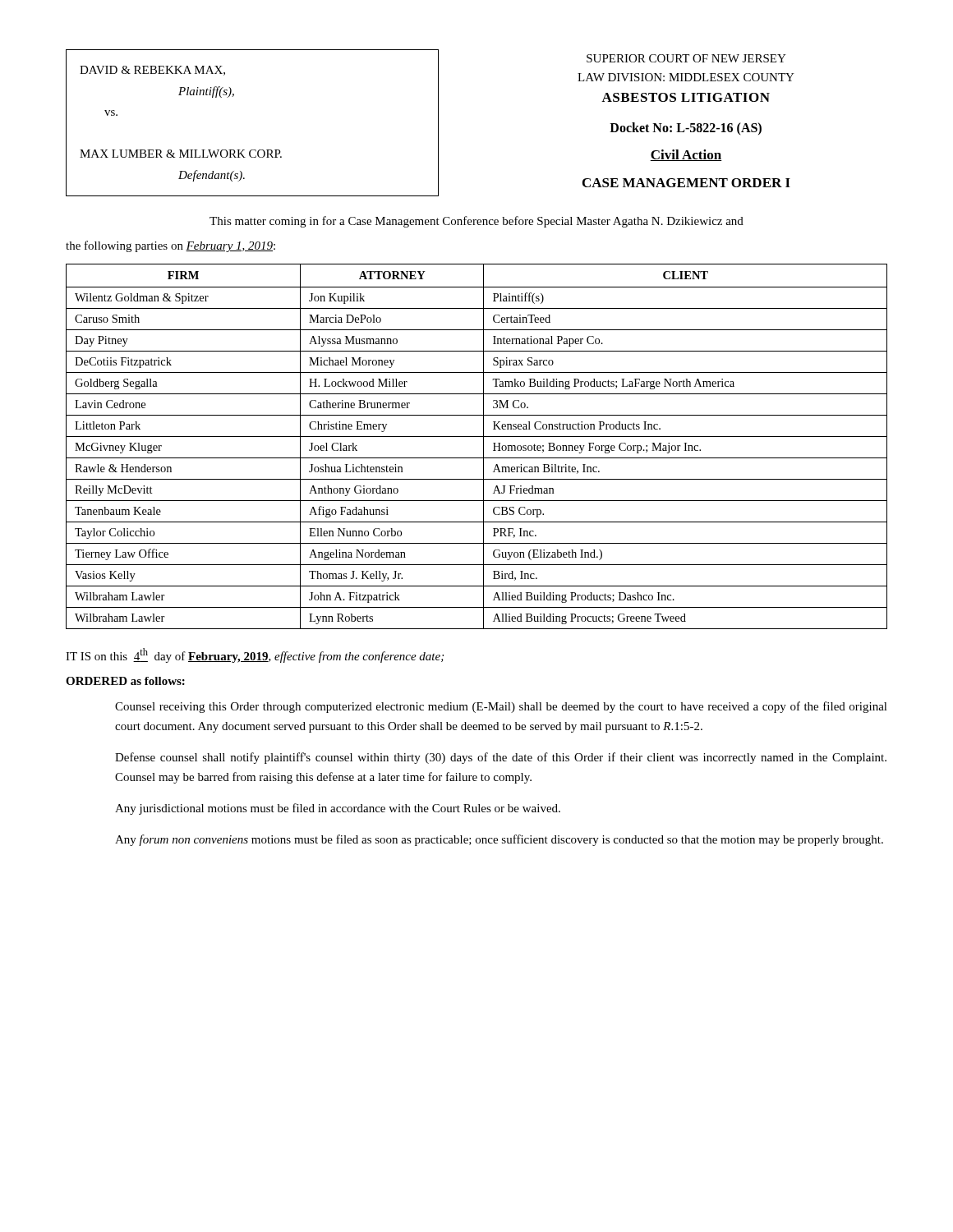Find the title that reads "CASE MANAGEMENT ORDER I"
This screenshot has height=1232, width=953.
coord(686,183)
